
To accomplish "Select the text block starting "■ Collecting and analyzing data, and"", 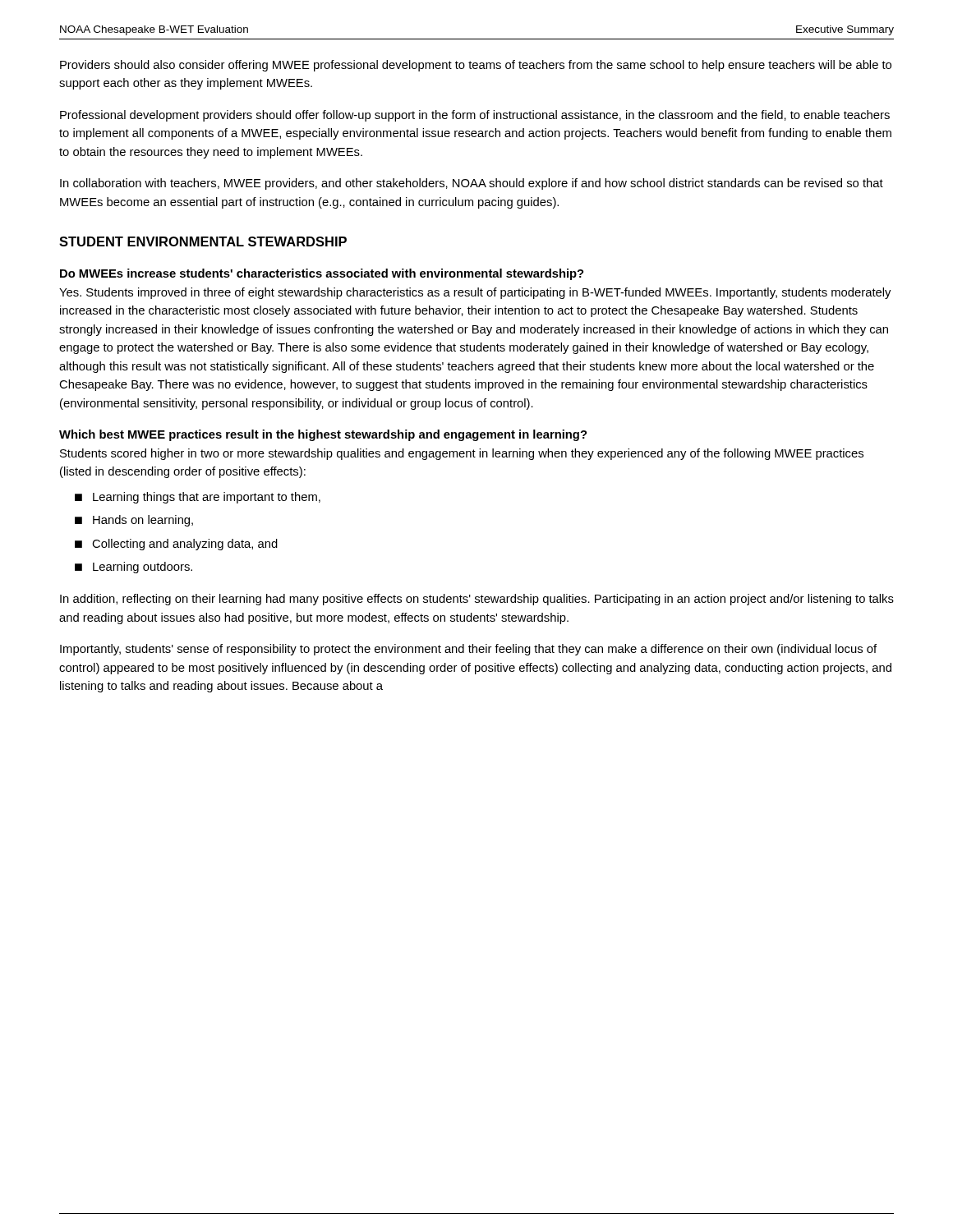I will coord(176,545).
